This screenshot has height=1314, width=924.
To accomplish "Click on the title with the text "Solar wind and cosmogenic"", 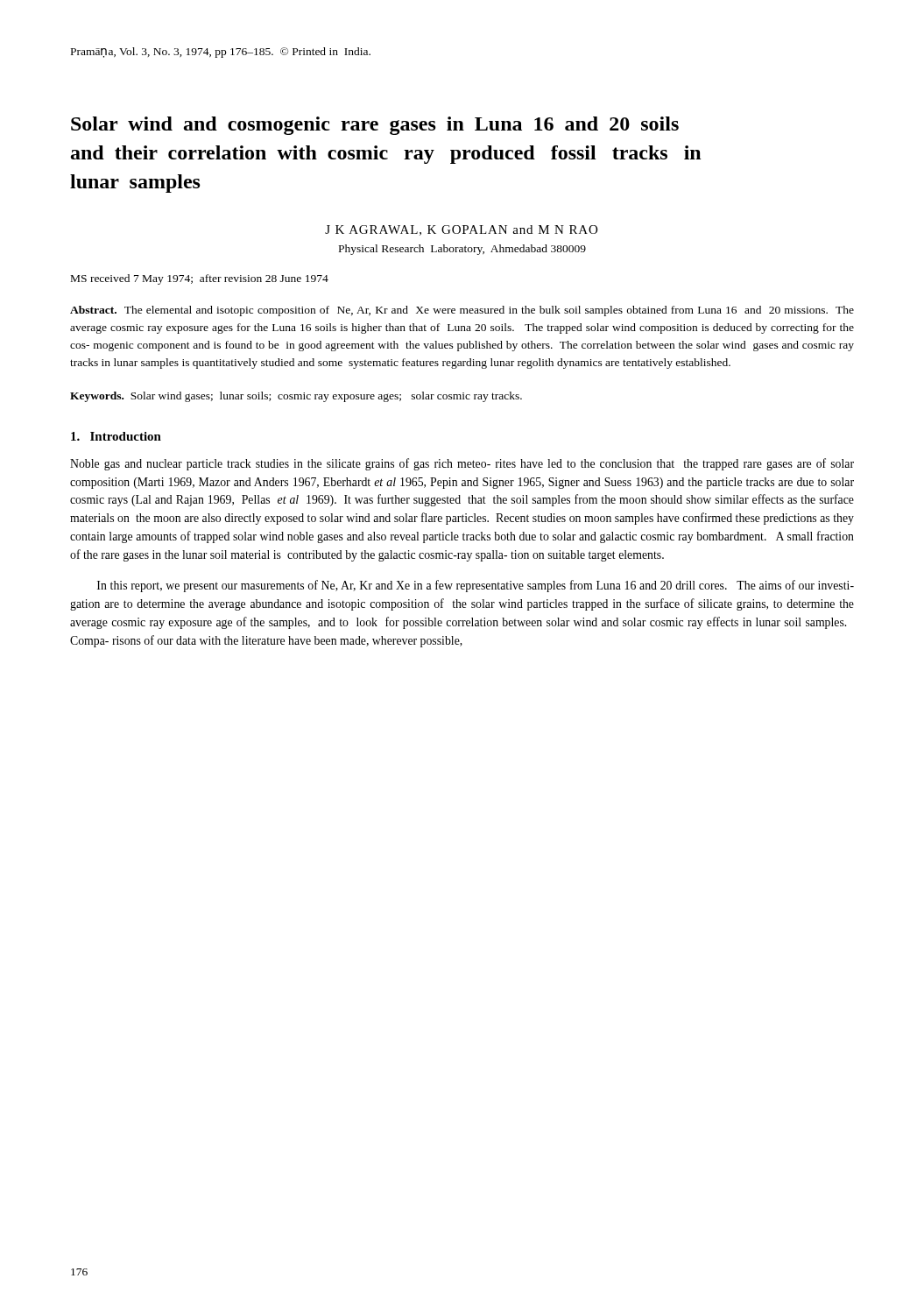I will click(x=462, y=153).
